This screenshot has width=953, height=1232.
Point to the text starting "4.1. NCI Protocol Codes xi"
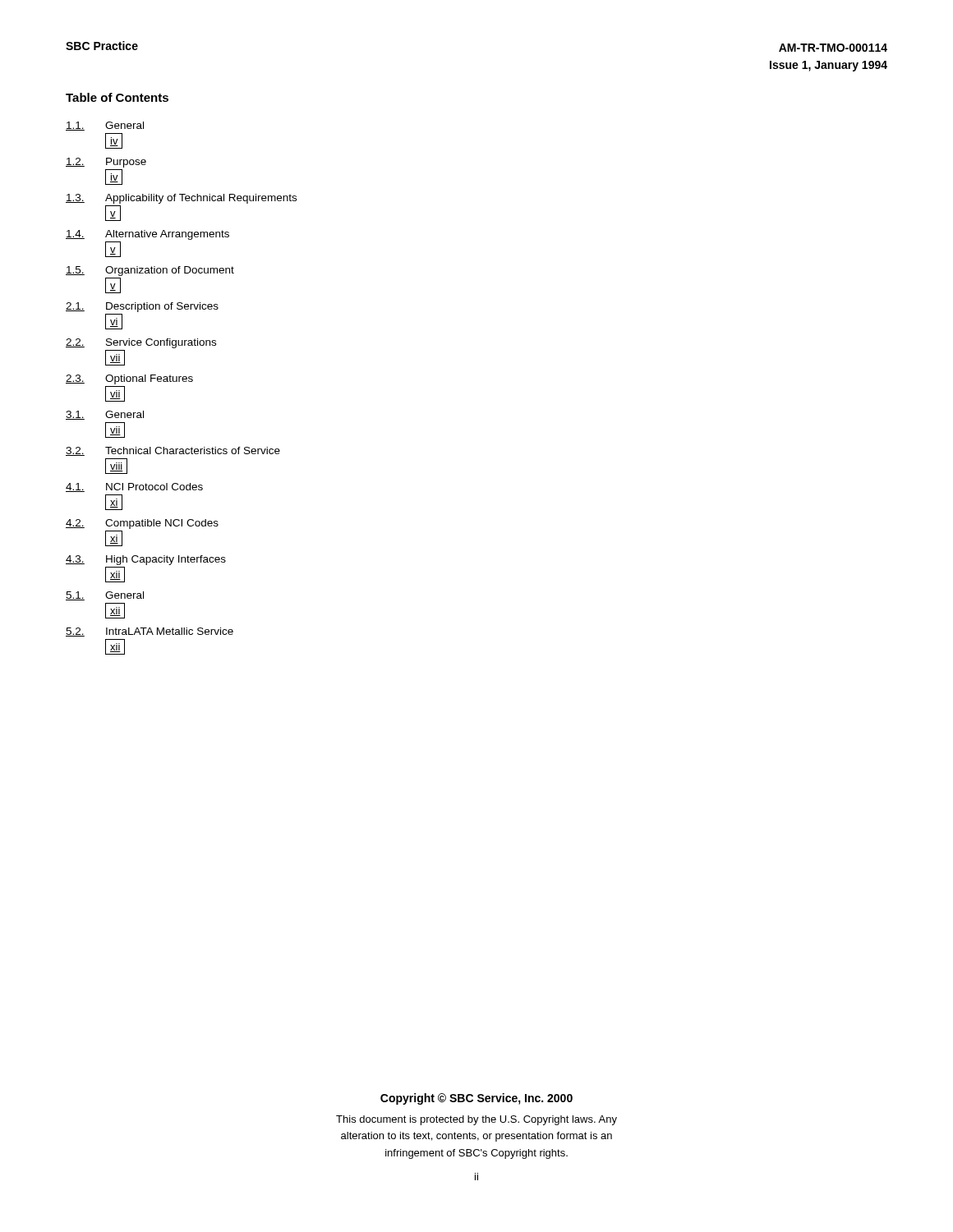click(x=134, y=487)
